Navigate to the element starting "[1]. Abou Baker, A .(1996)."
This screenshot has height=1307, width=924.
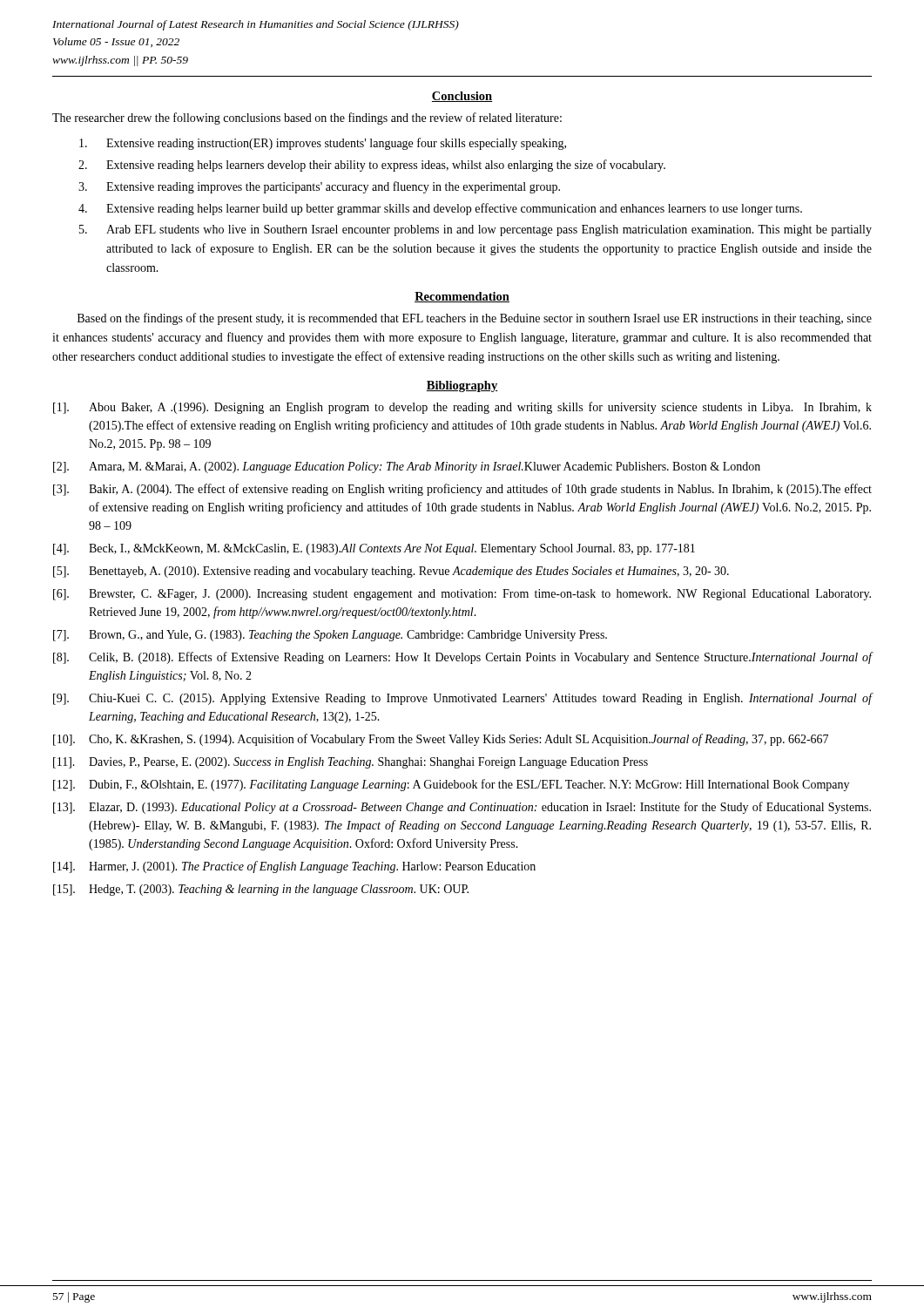click(x=462, y=426)
